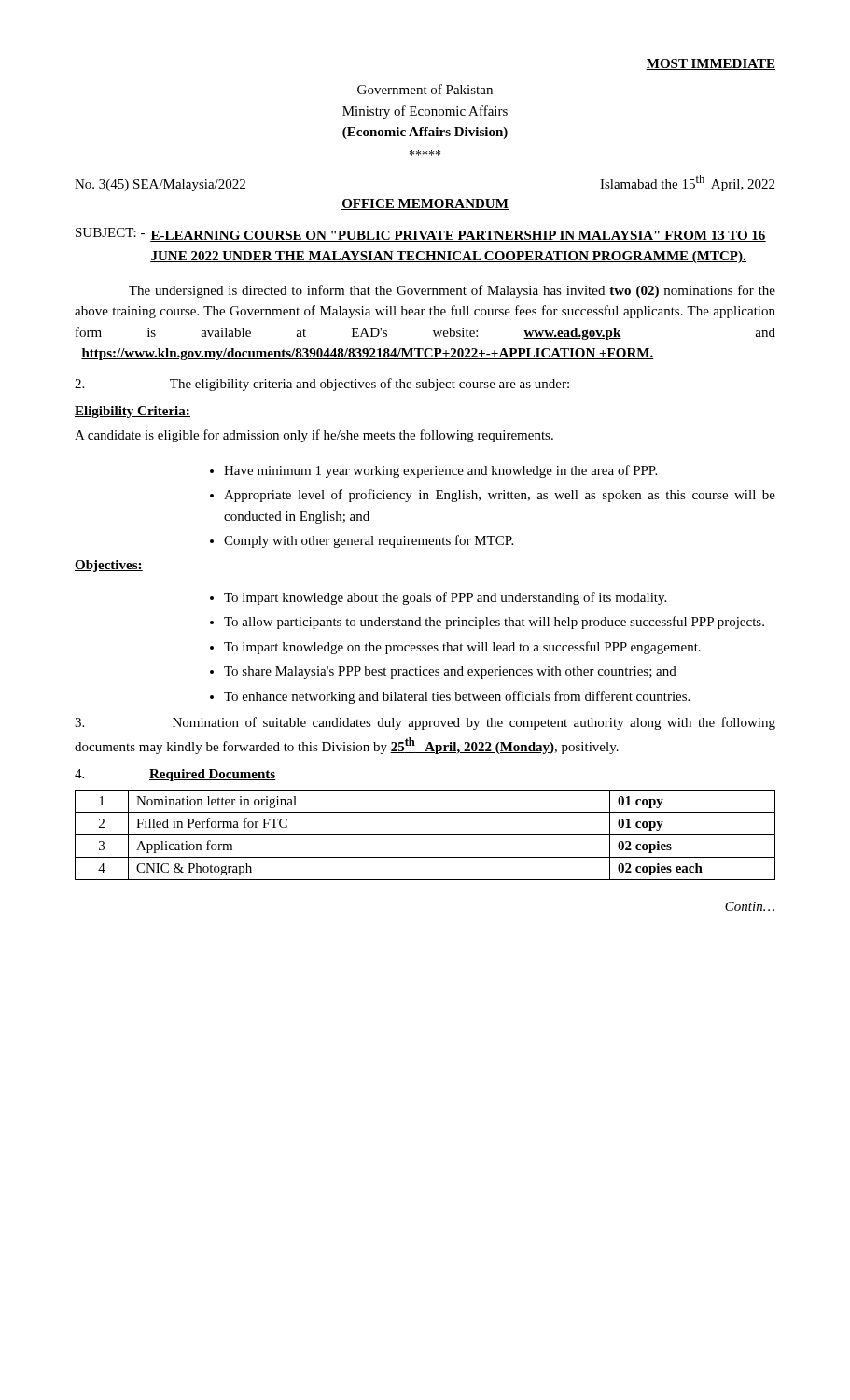Click on the text block with the text "The undersigned is directed"

tap(425, 321)
